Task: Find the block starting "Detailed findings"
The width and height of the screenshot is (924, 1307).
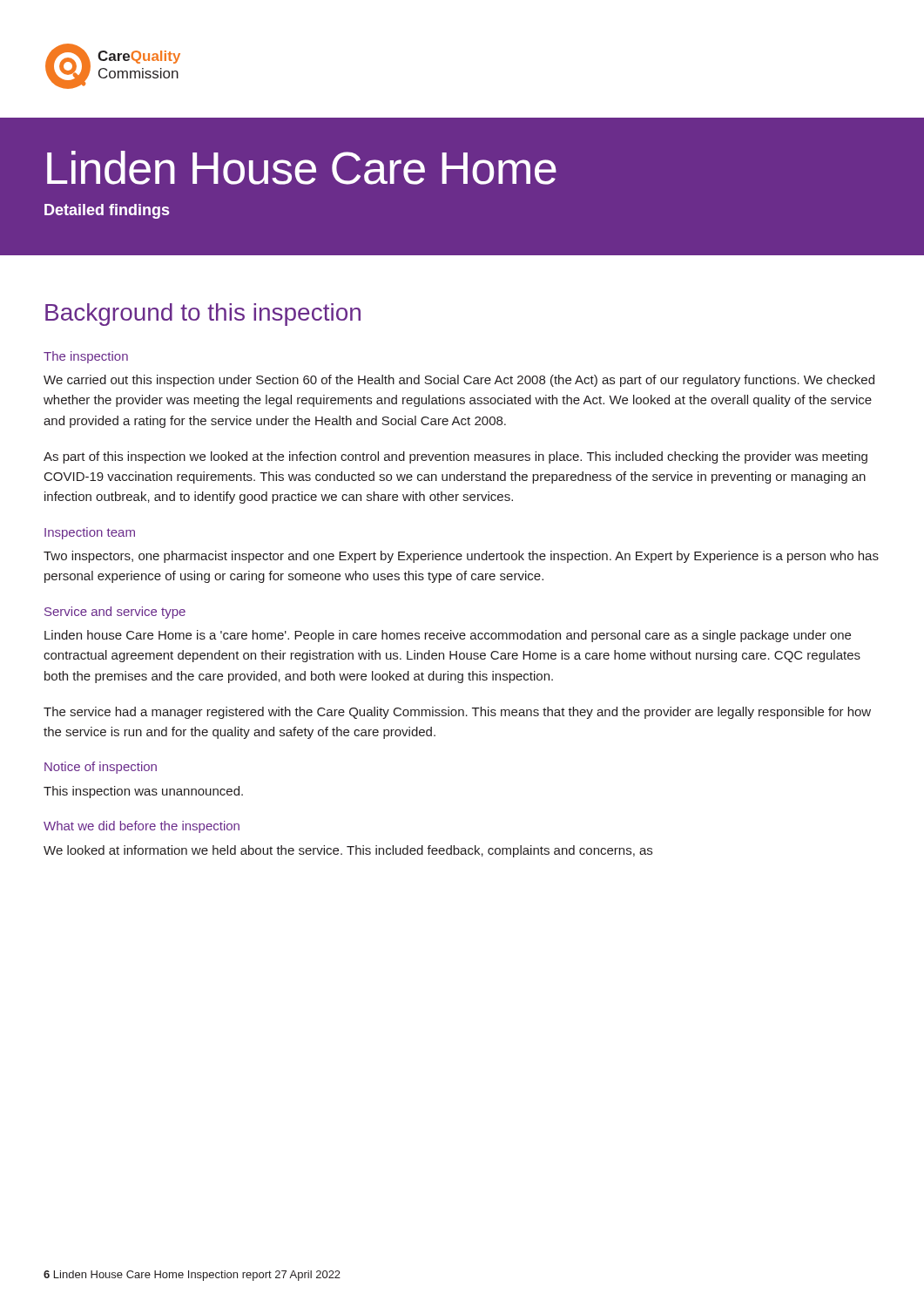Action: click(107, 210)
